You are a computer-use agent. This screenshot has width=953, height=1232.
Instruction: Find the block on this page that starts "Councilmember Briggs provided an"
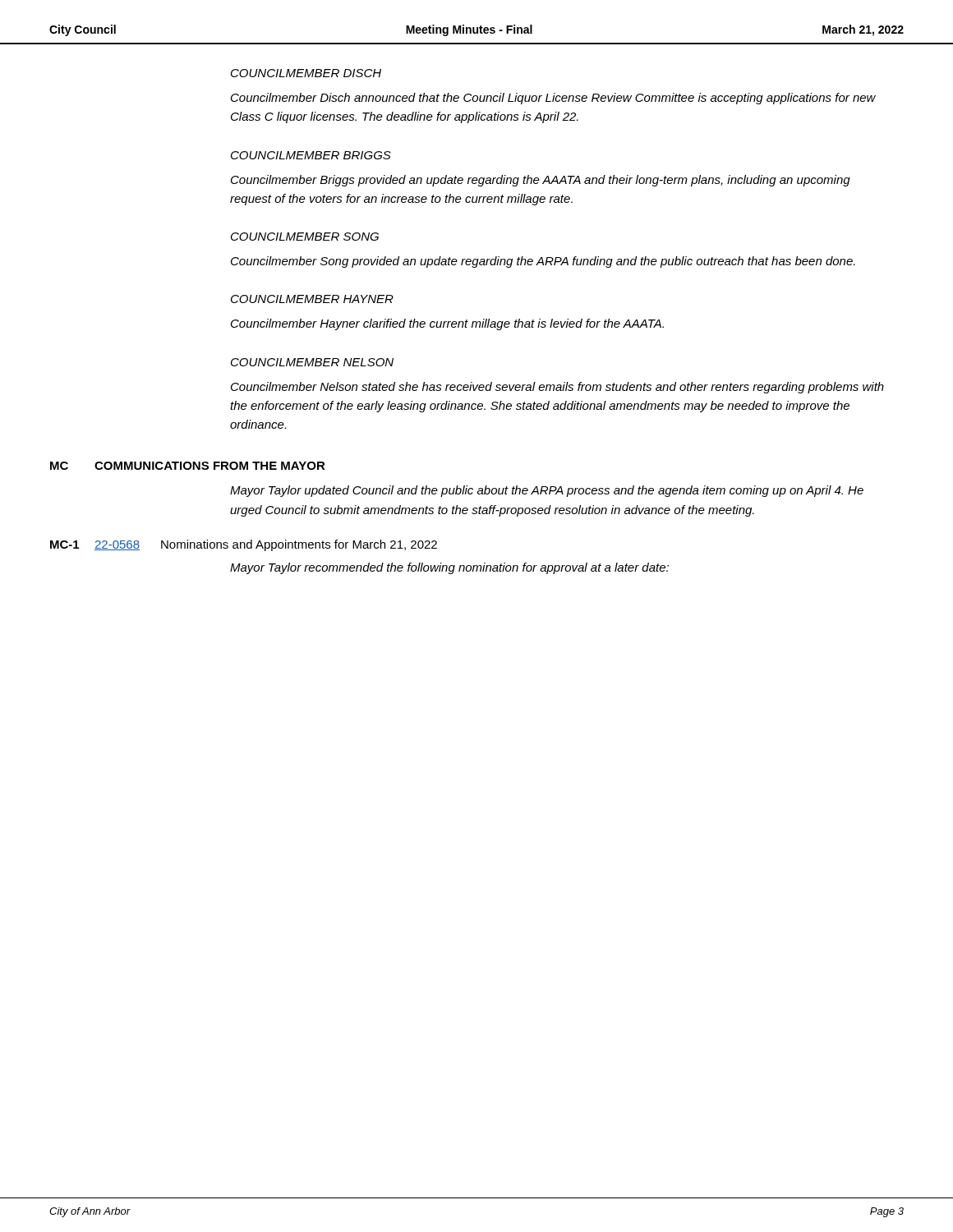point(559,189)
